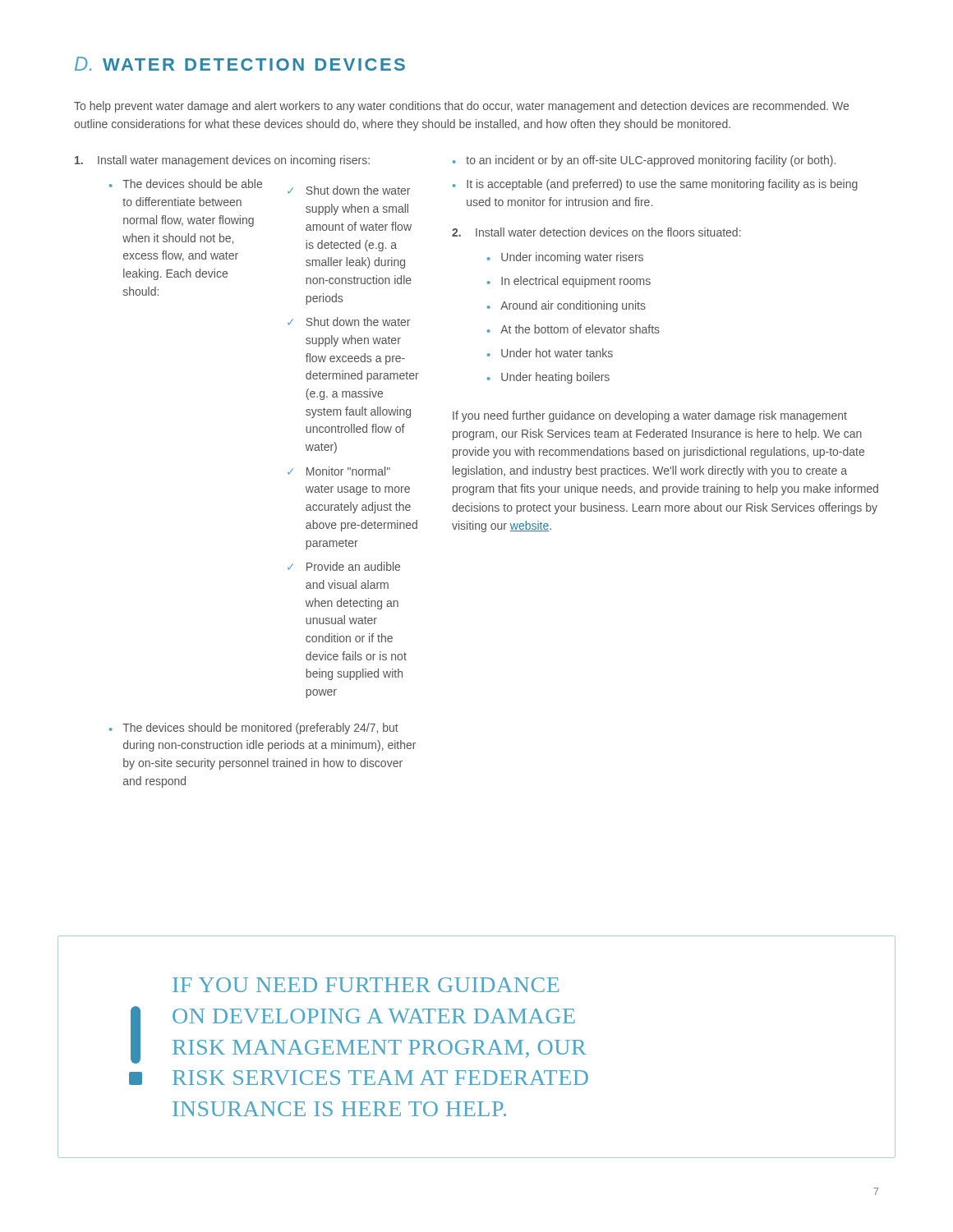This screenshot has width=953, height=1232.
Task: Select the section header
Action: [241, 64]
